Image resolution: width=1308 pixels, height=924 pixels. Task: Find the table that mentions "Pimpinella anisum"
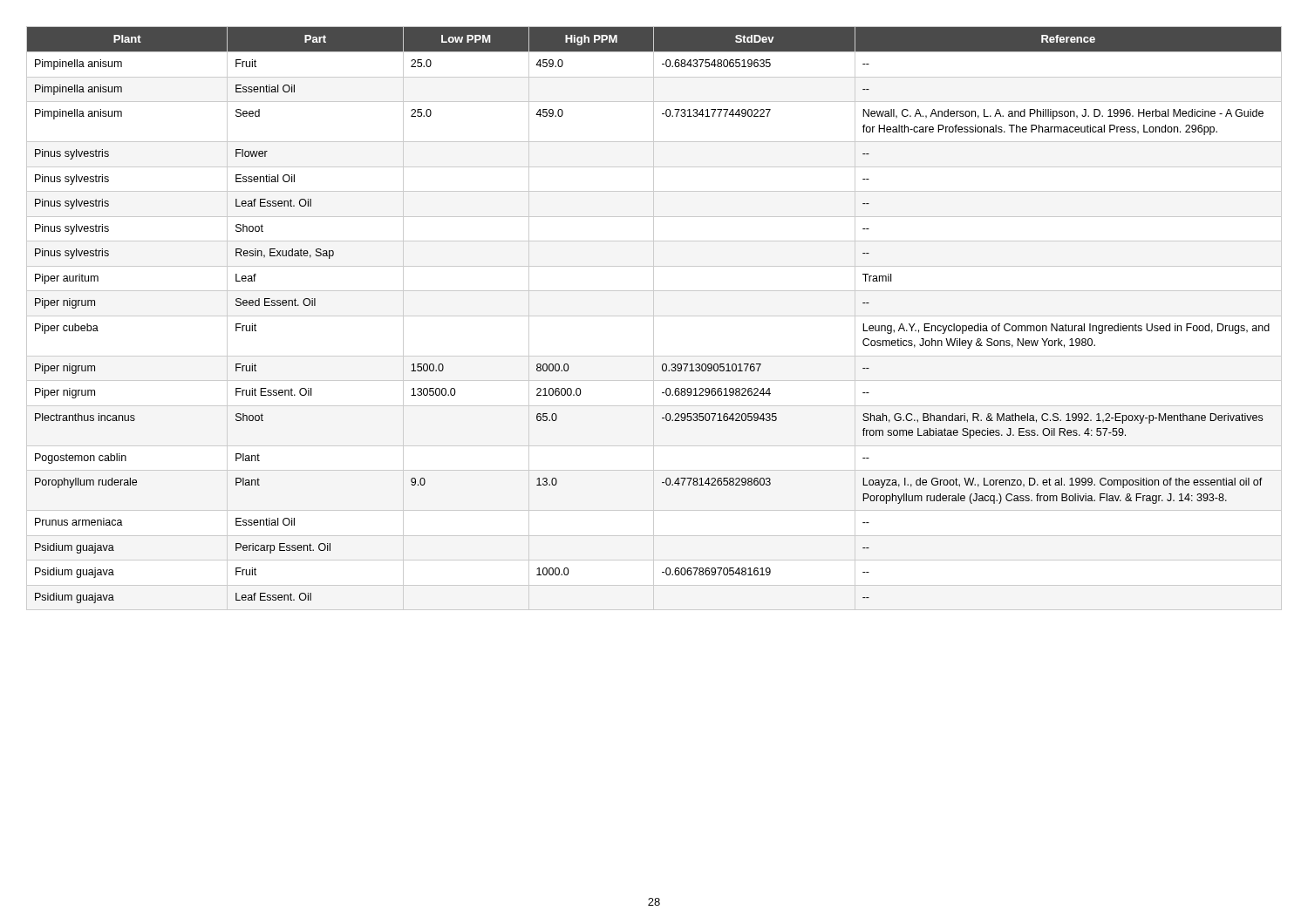click(x=654, y=318)
